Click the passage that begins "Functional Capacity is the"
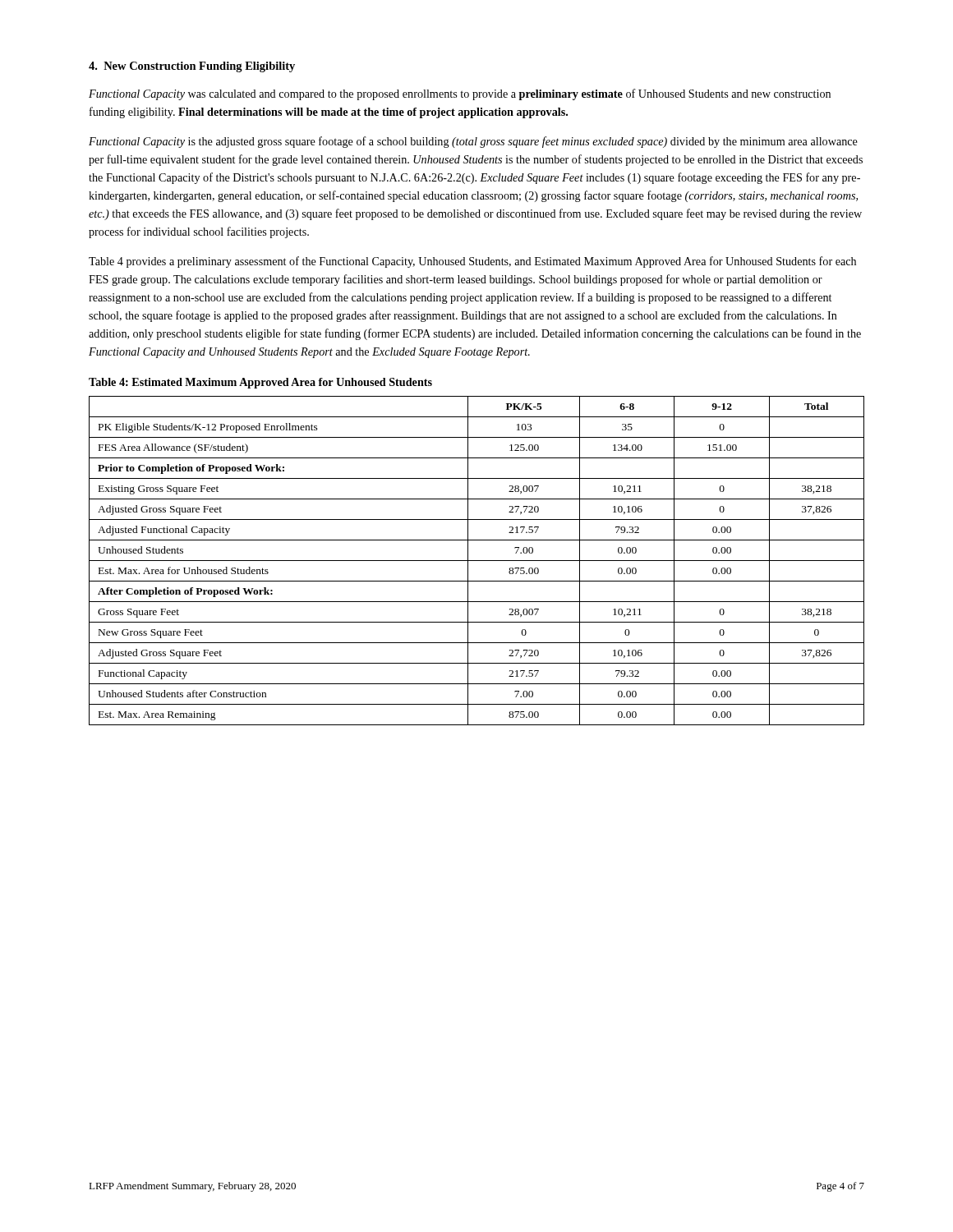Image resolution: width=953 pixels, height=1232 pixels. [x=476, y=186]
